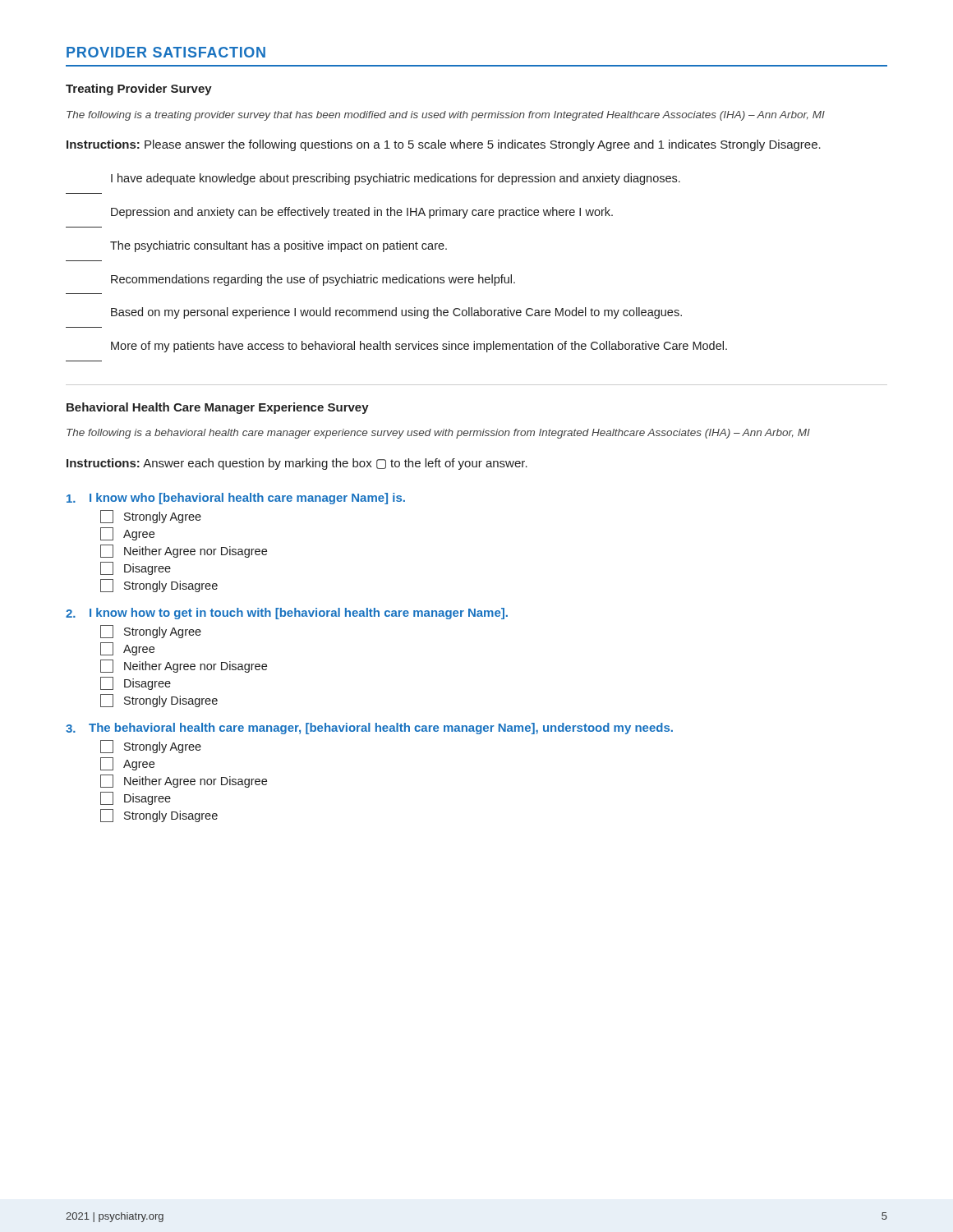Find the text block with the text "The following is a behavioral health"
Screen dimensions: 1232x953
pos(476,433)
